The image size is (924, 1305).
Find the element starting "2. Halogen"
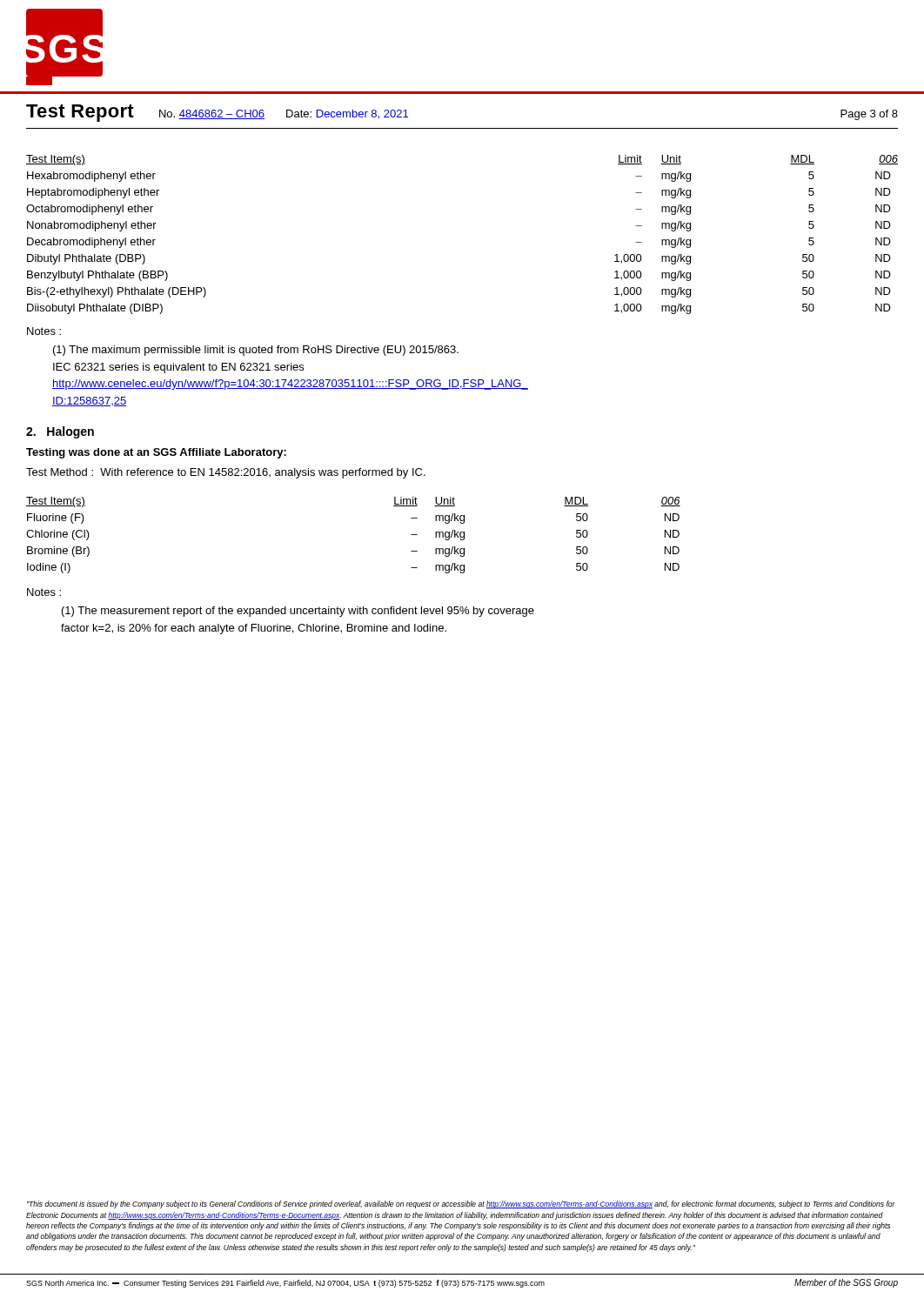tap(60, 431)
